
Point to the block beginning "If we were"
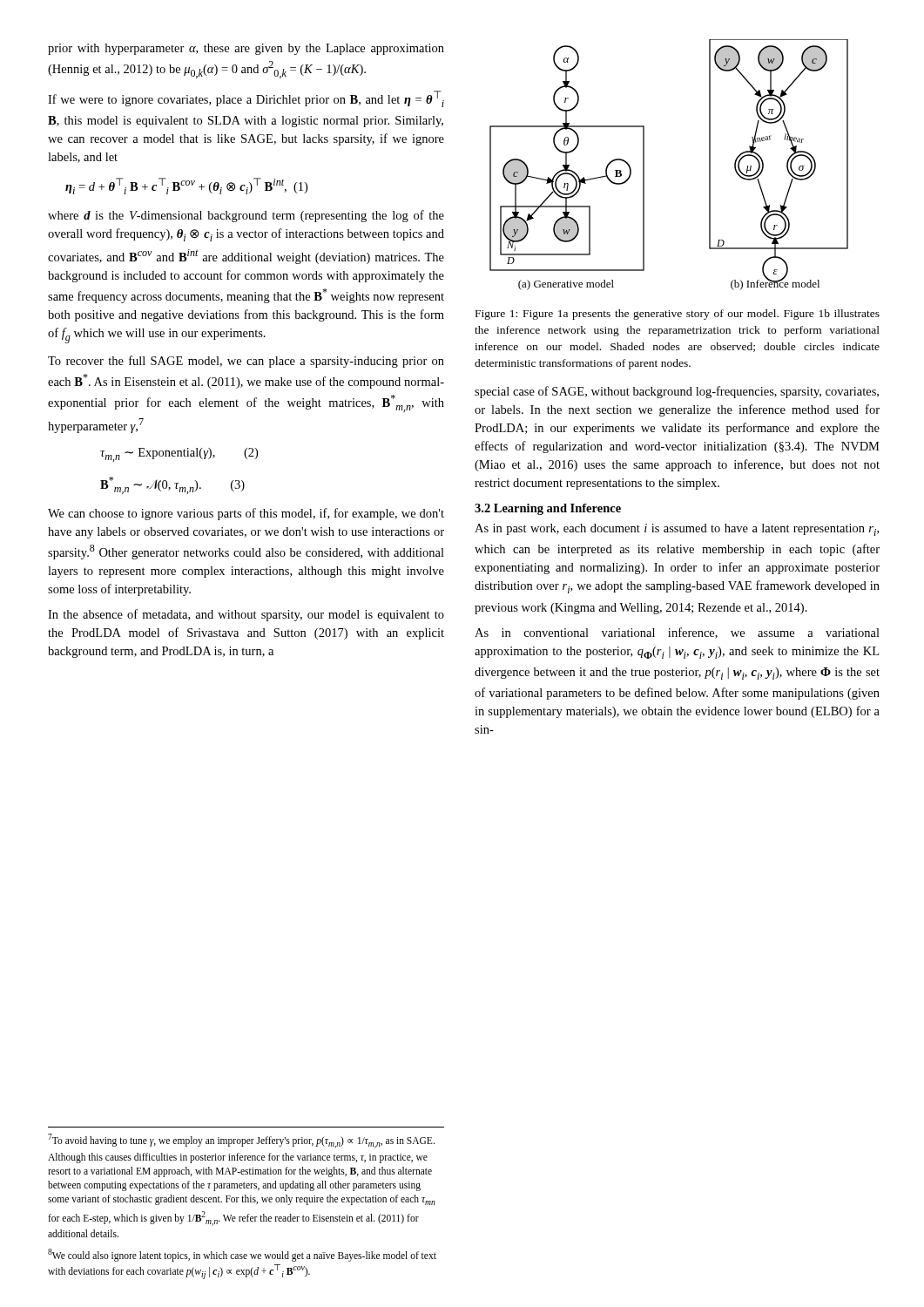point(246,127)
